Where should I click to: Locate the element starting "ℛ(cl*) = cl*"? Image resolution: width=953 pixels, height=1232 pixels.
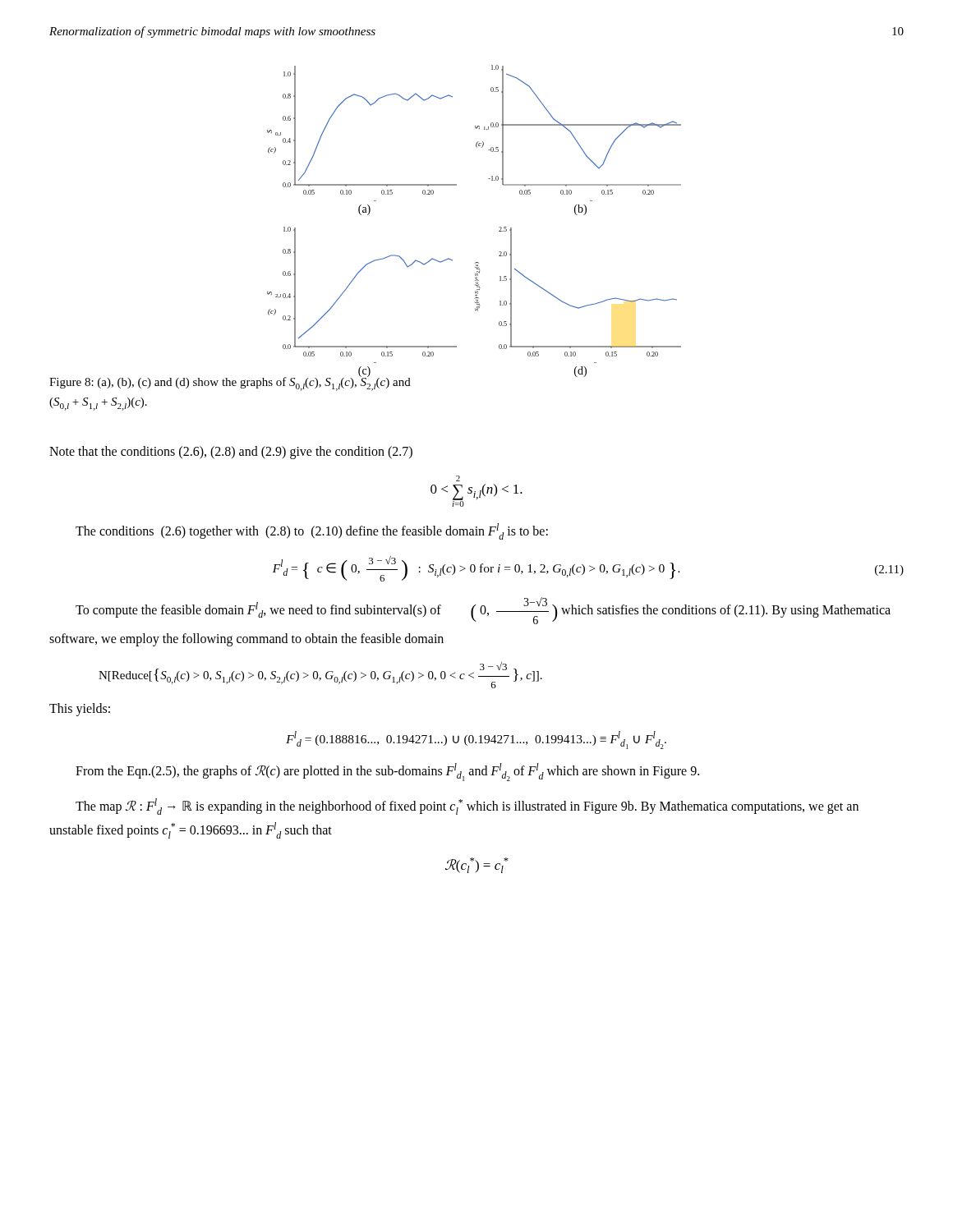[x=476, y=865]
